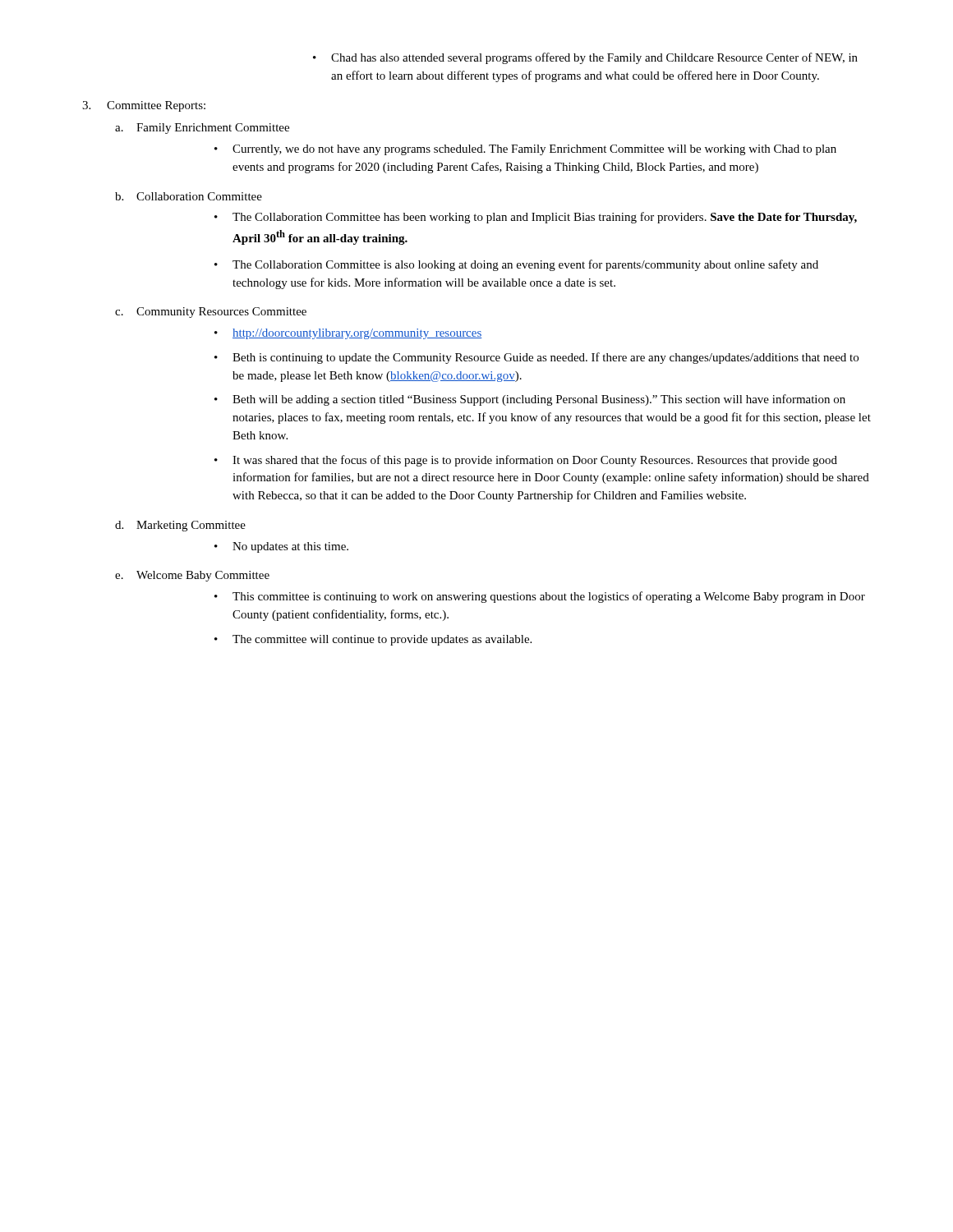
Task: Locate the list item with the text "• http://doorcountylibrary.org/community_resources"
Action: (348, 333)
